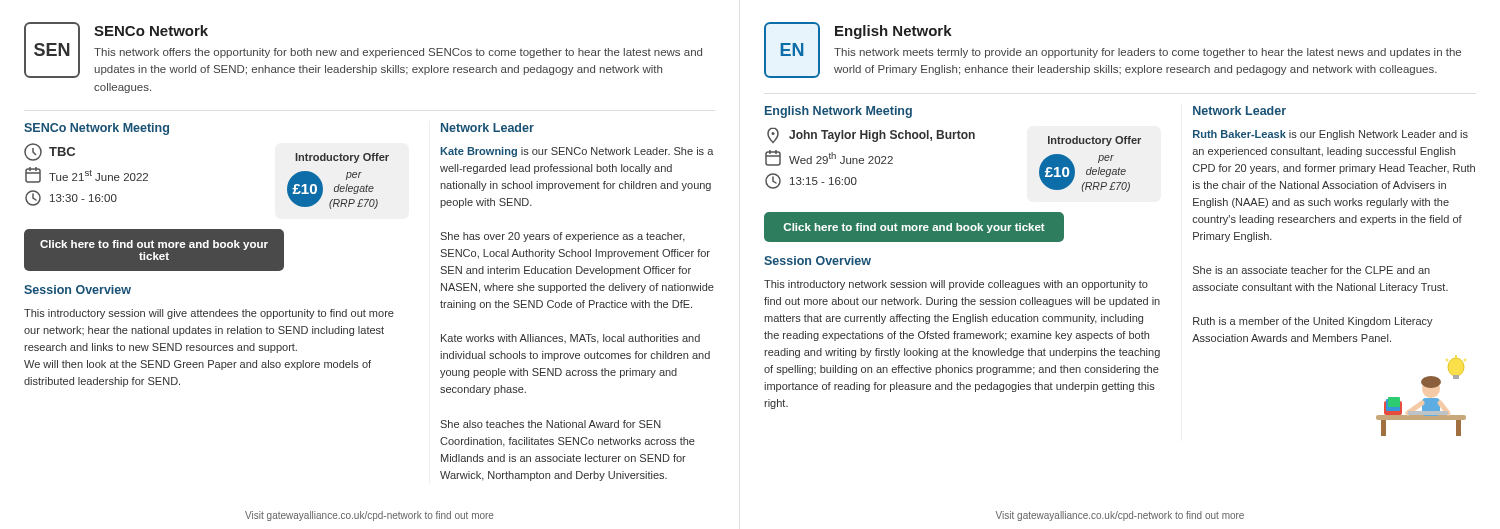The height and width of the screenshot is (529, 1500).
Task: Select the illustration
Action: (x=1334, y=397)
